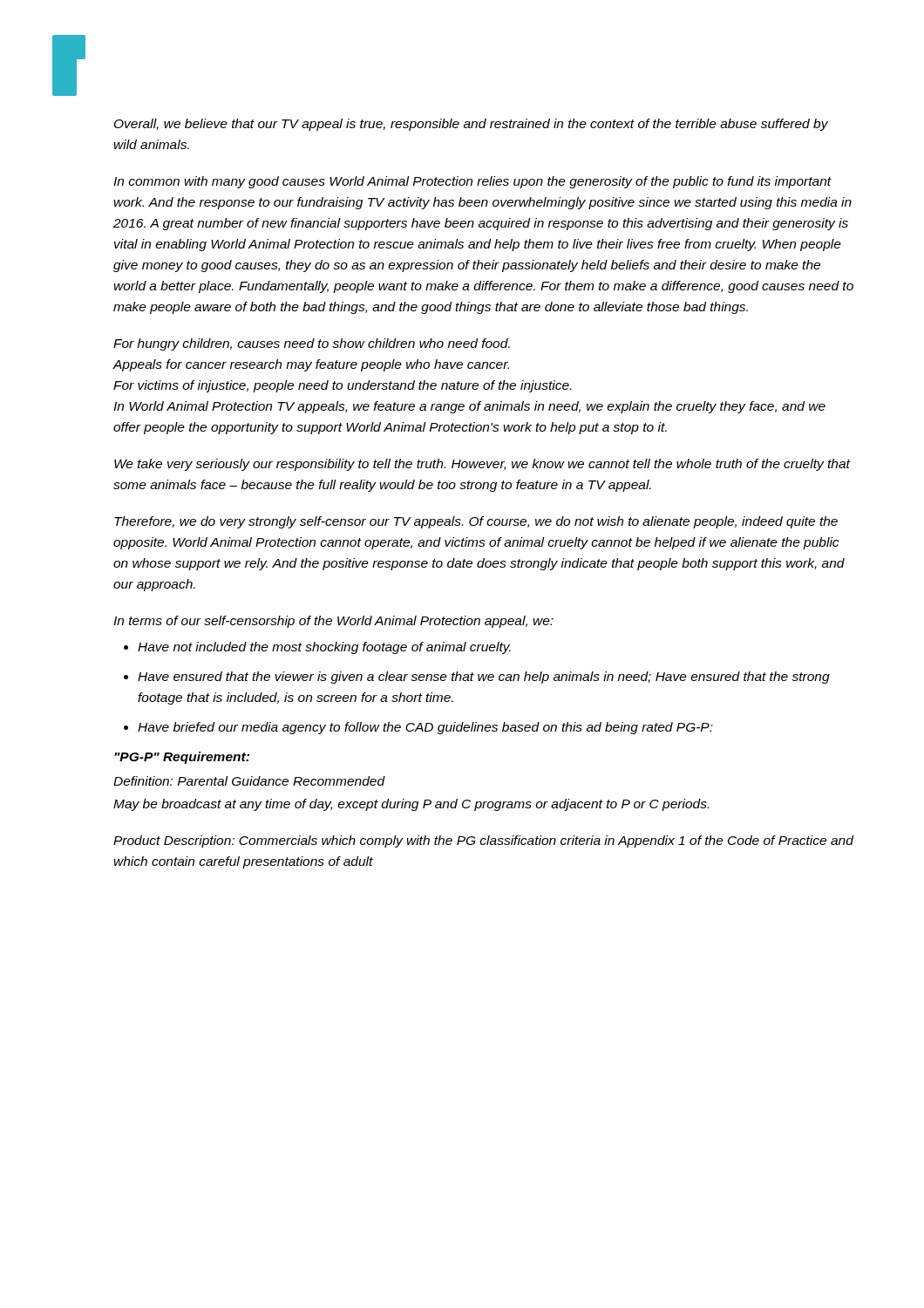Image resolution: width=924 pixels, height=1308 pixels.
Task: Find the text with the text "Definition: Parental Guidance Recommended"
Action: point(249,781)
